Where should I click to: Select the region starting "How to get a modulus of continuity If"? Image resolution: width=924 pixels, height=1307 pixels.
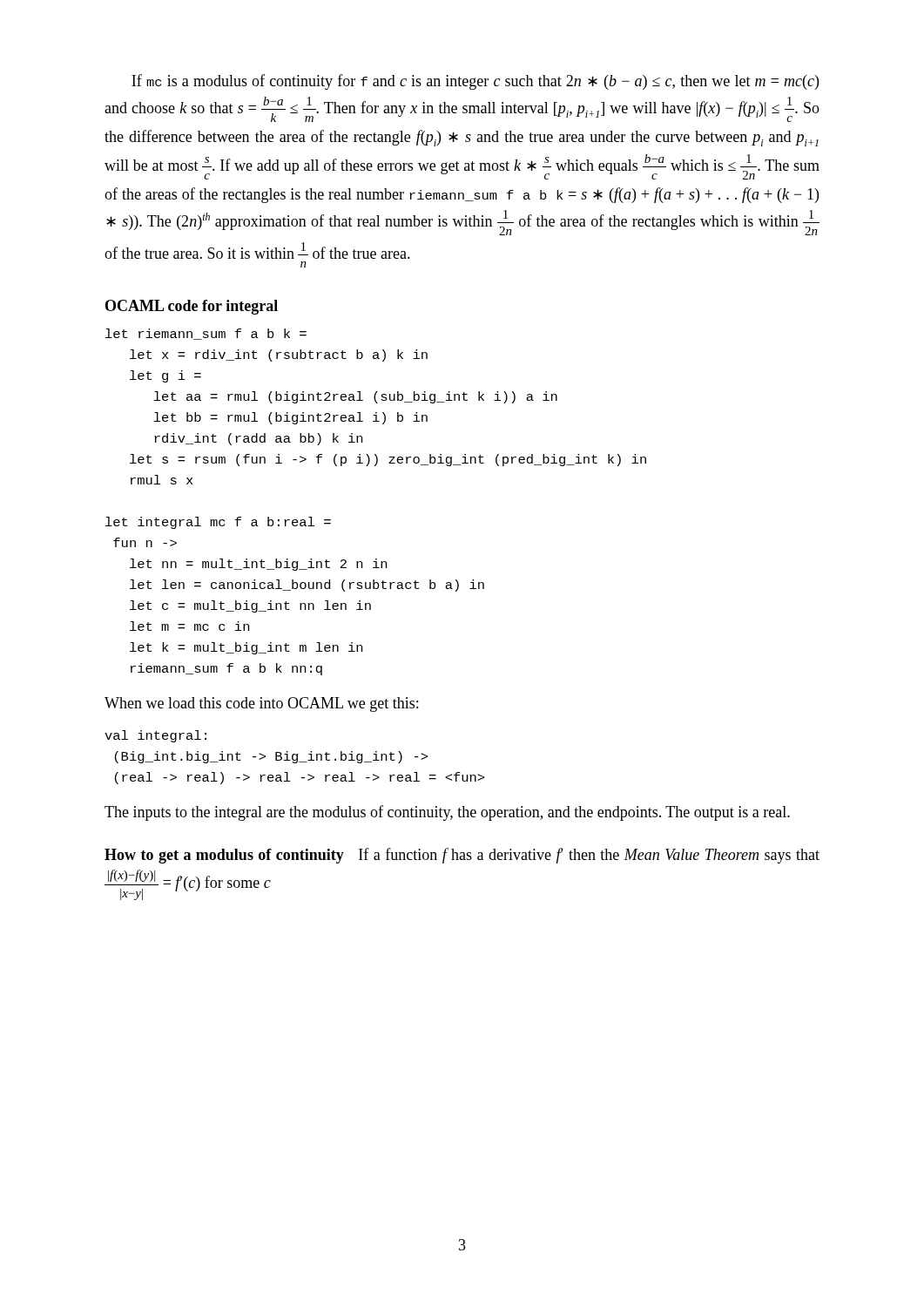click(x=462, y=856)
